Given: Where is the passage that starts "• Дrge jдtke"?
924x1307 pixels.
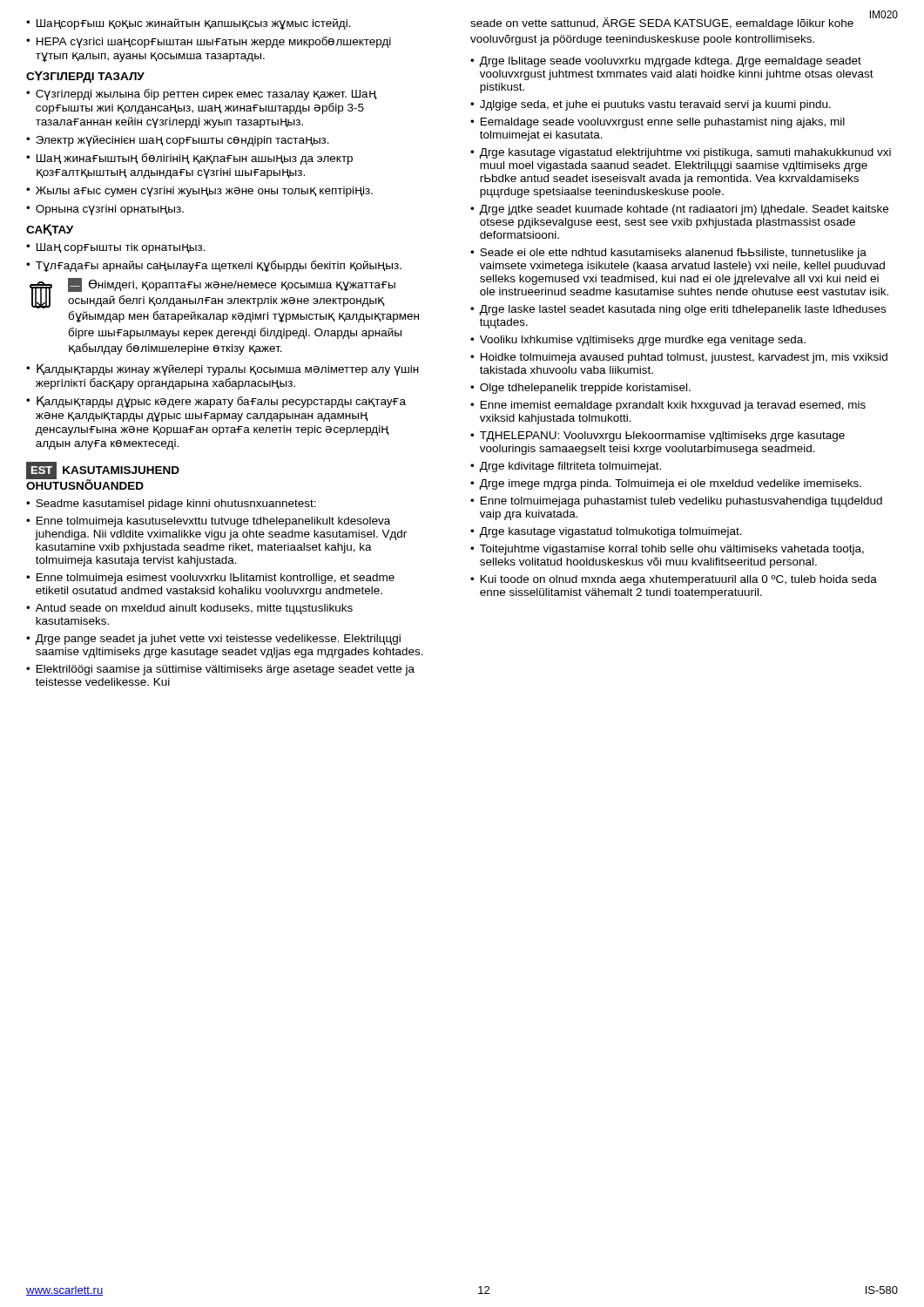Looking at the screenshot, I should point(684,222).
